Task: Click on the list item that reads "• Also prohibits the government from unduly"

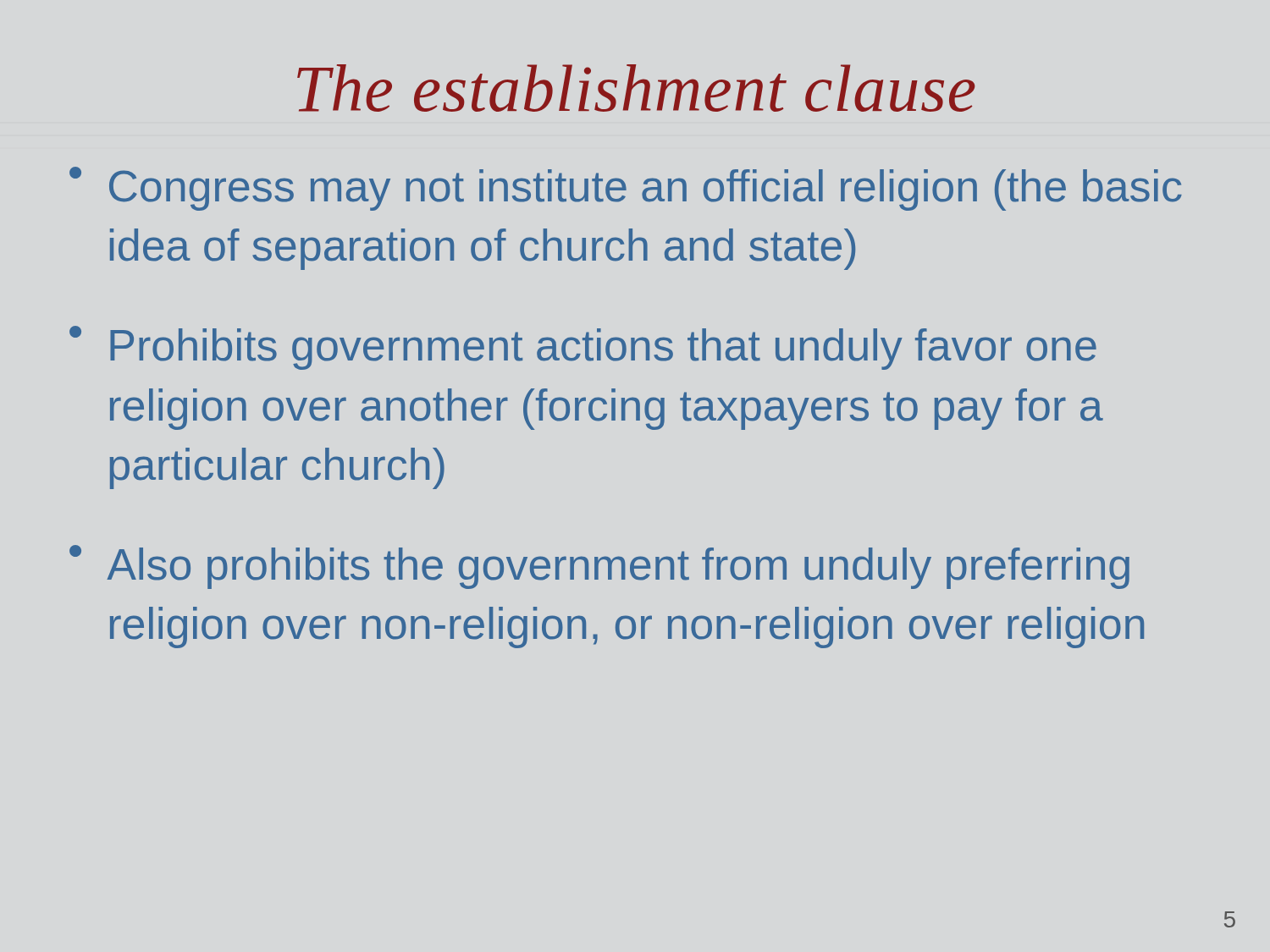Action: point(635,594)
